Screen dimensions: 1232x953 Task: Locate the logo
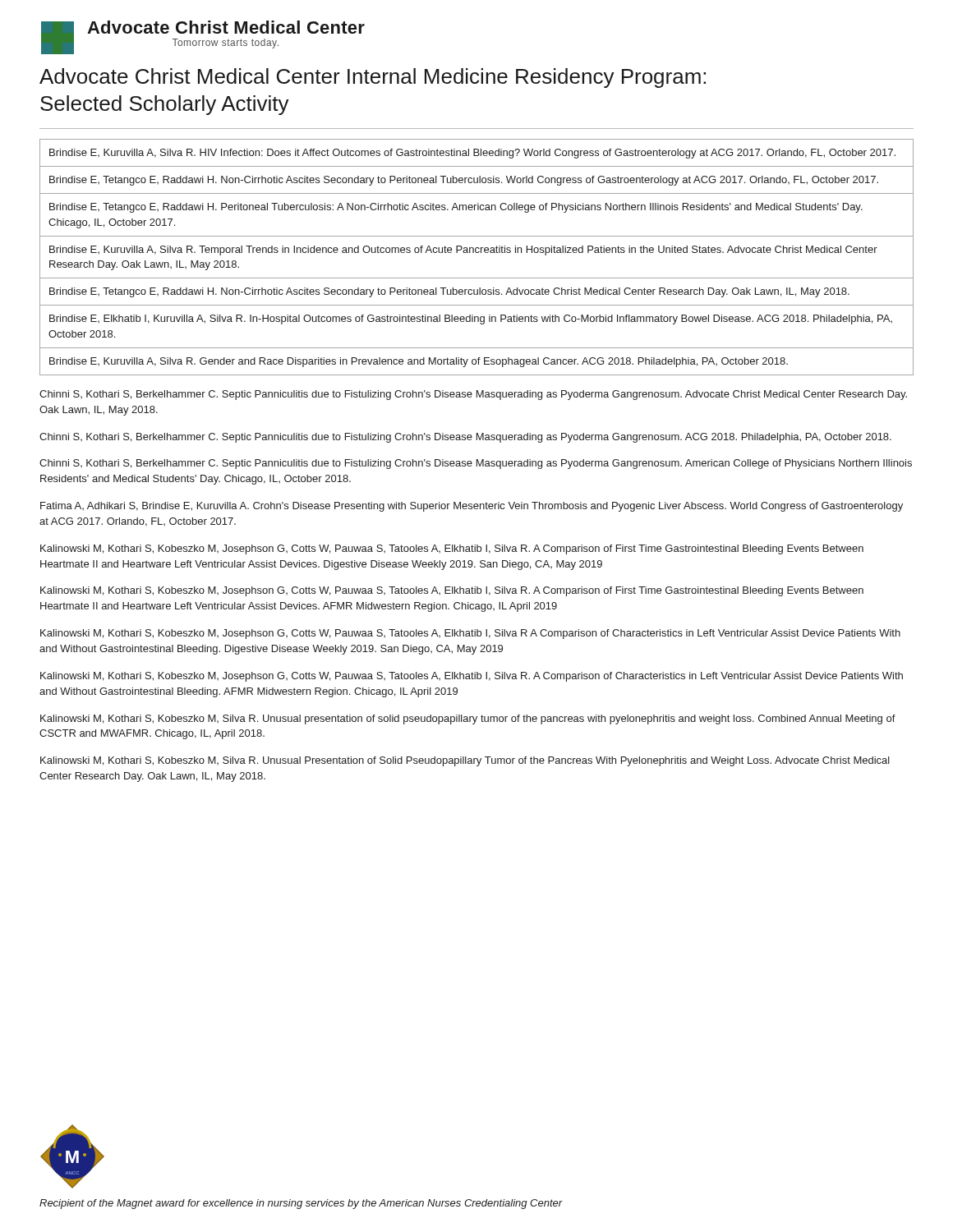click(476, 1158)
